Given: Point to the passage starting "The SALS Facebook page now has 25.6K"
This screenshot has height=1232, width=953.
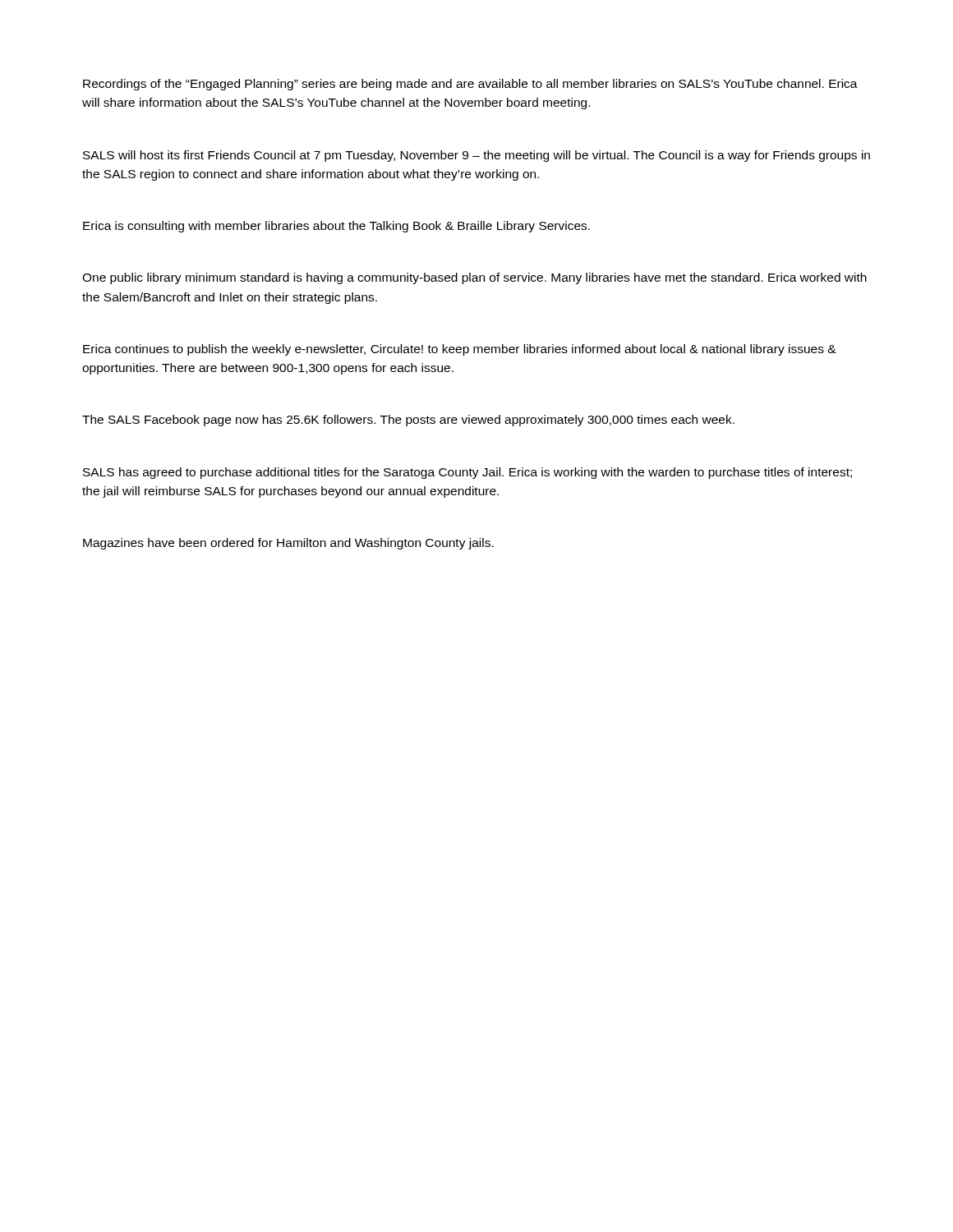Looking at the screenshot, I should tap(409, 419).
